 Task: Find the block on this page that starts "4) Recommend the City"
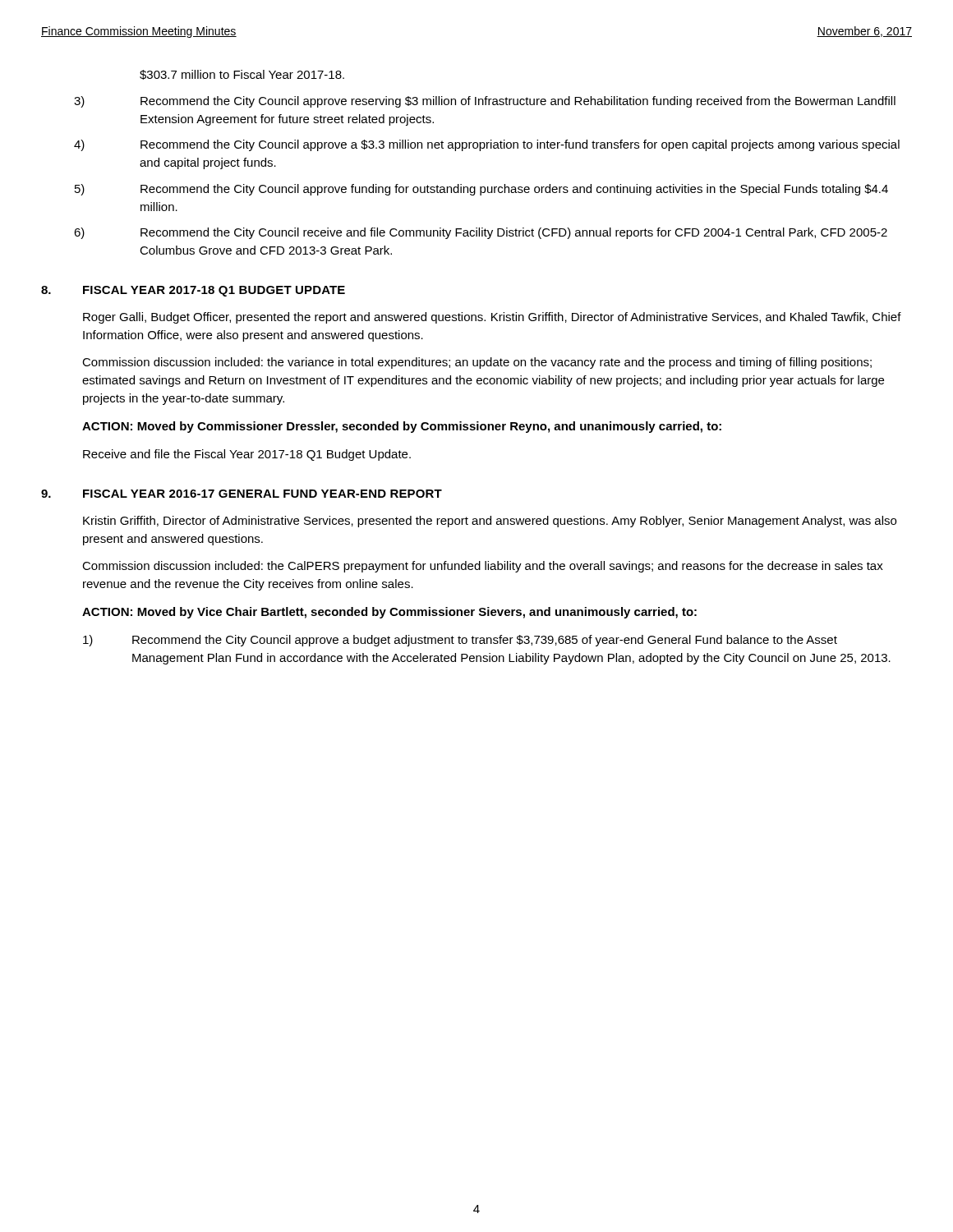[476, 154]
